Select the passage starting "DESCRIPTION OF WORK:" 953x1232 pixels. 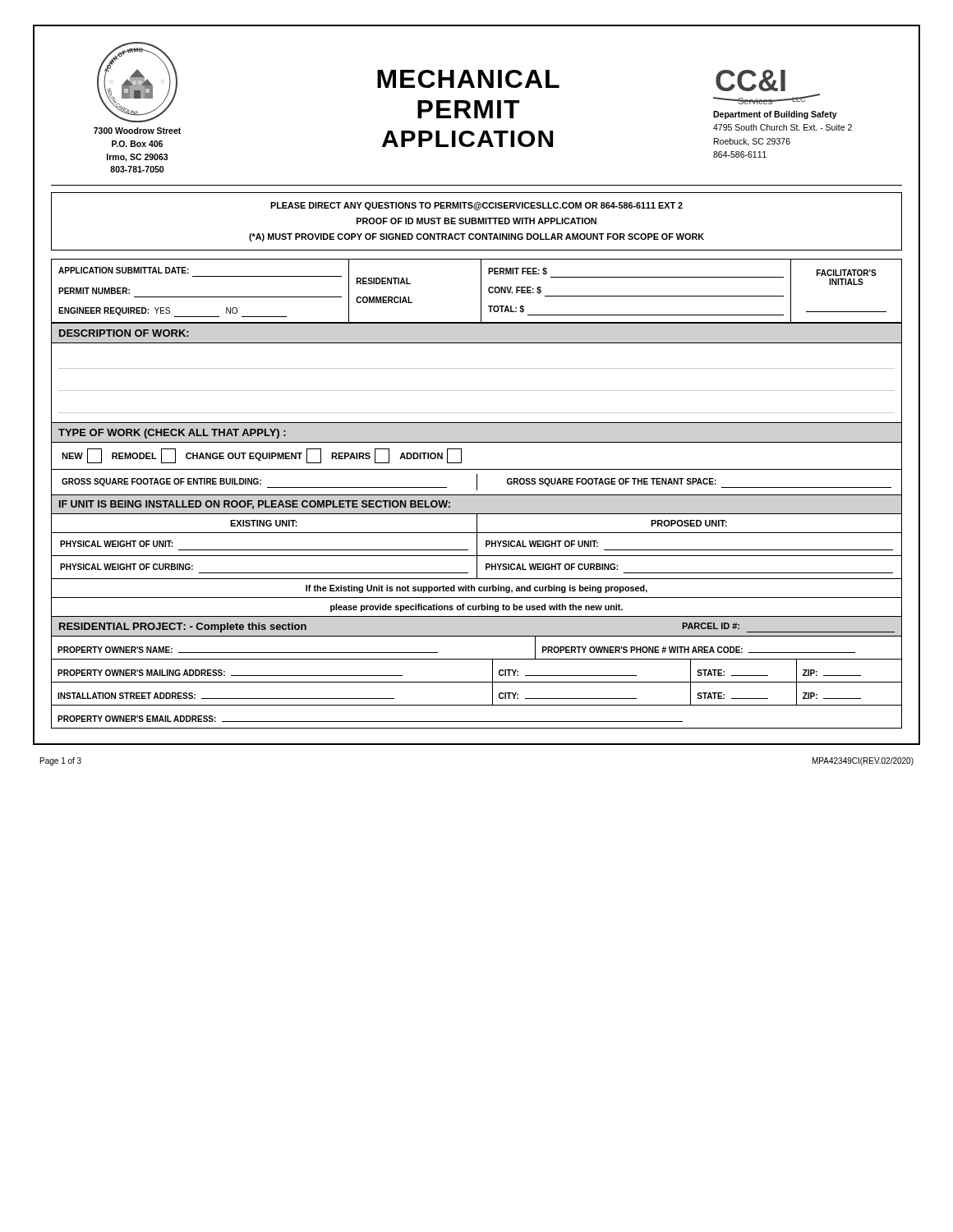pos(124,333)
